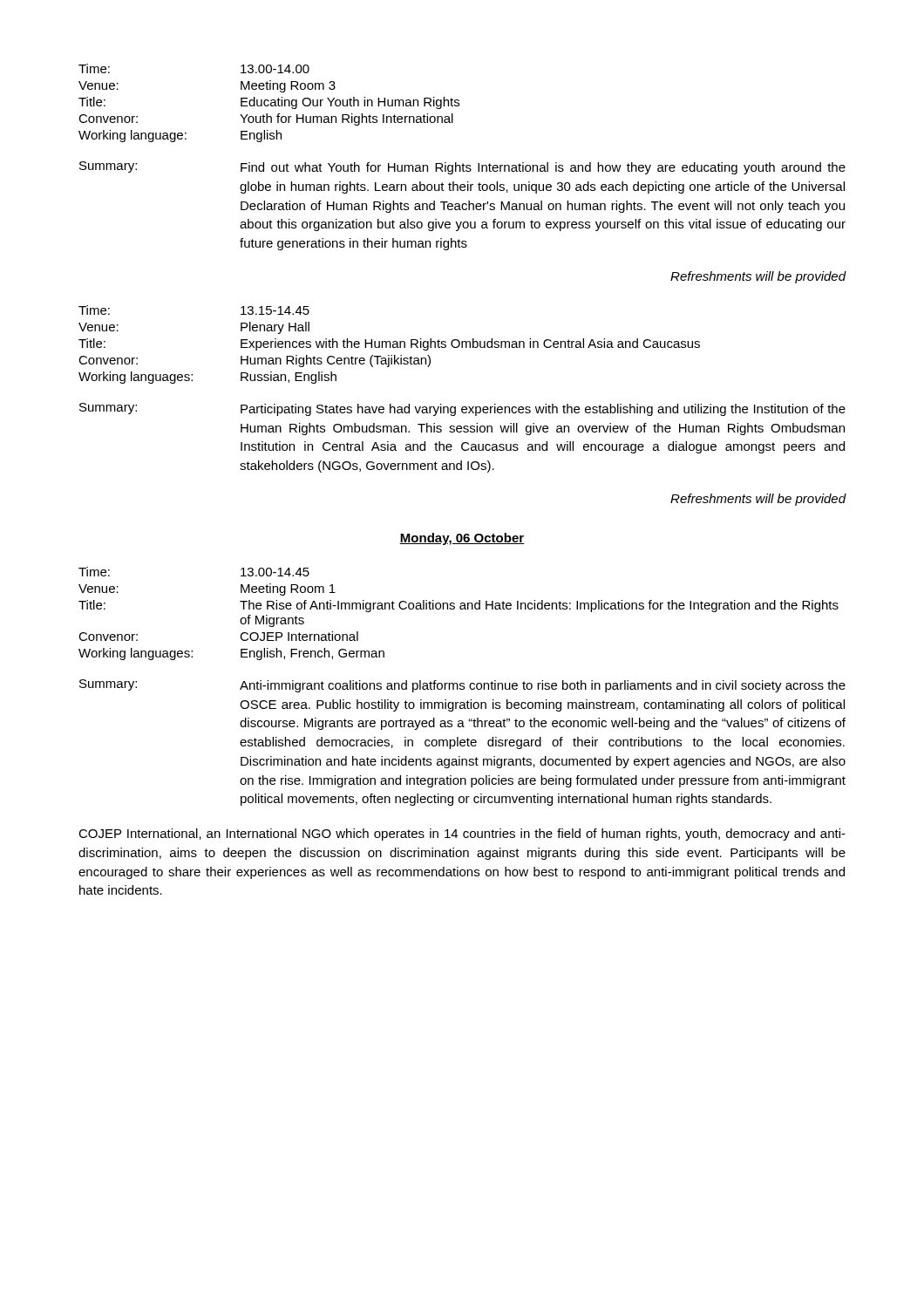Navigate to the passage starting "Time: 13.15-14.45 Venue: Plenary"
This screenshot has width=924, height=1308.
coord(462,344)
